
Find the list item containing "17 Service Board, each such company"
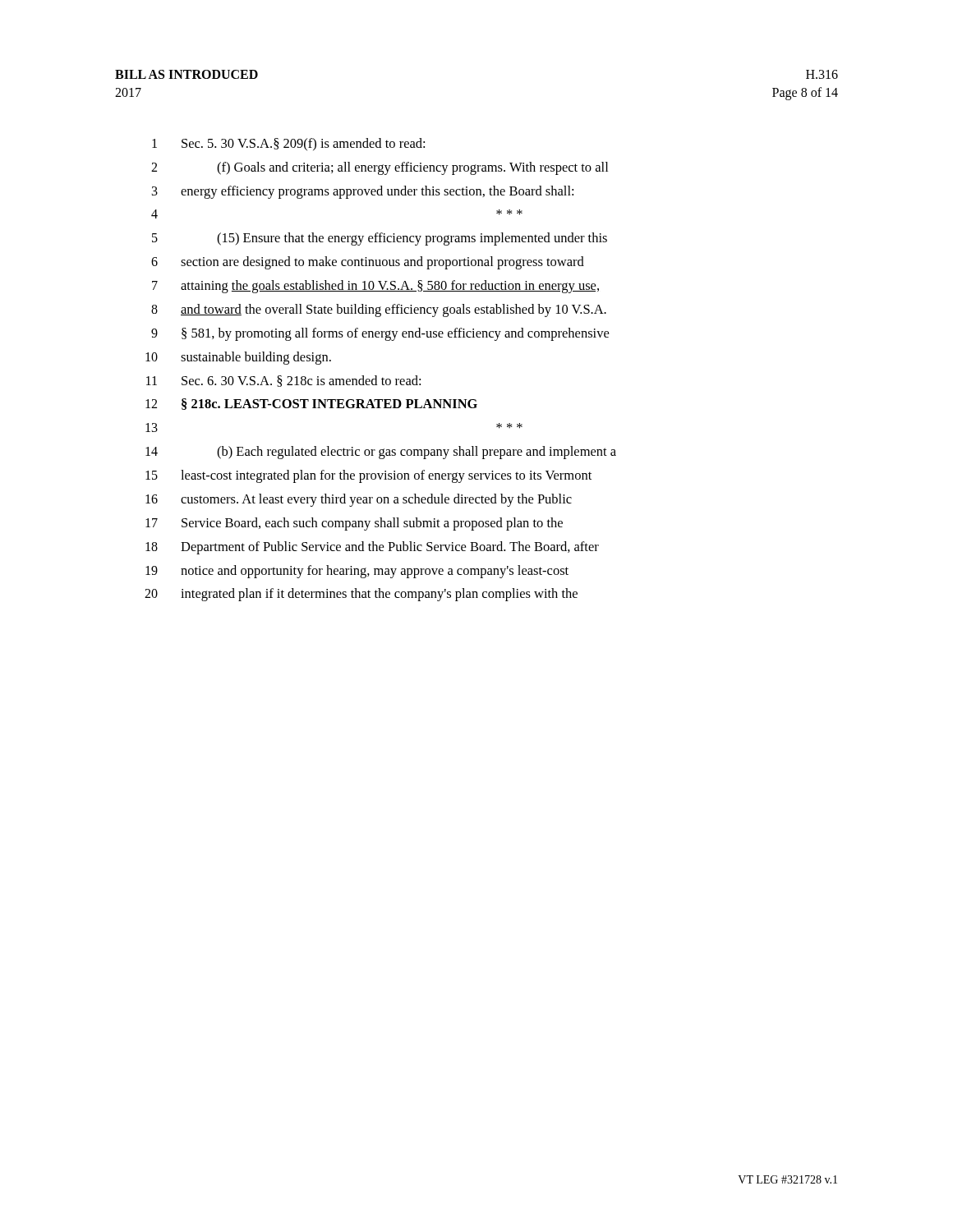tap(476, 523)
